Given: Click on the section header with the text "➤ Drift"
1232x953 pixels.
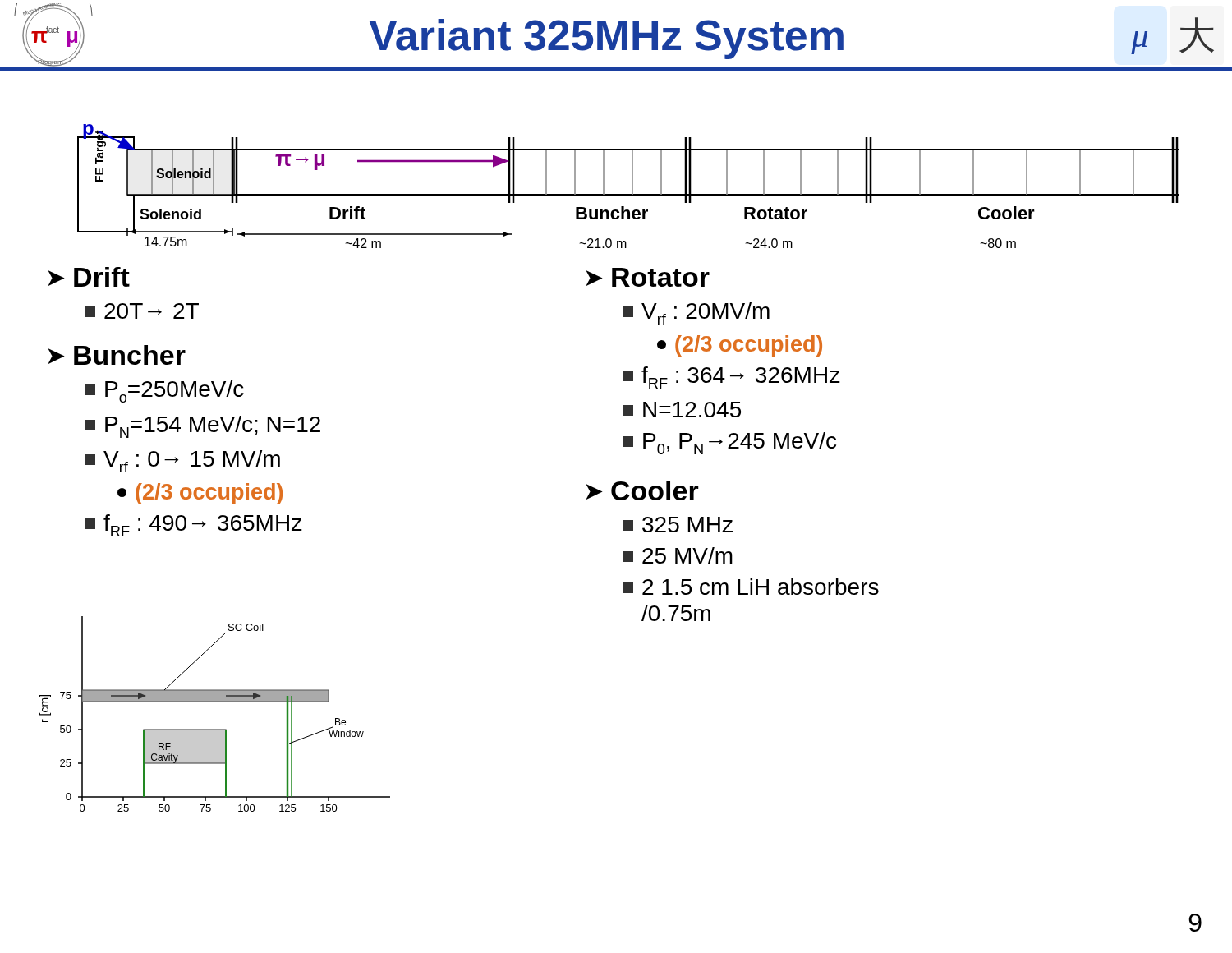Looking at the screenshot, I should coord(87,277).
